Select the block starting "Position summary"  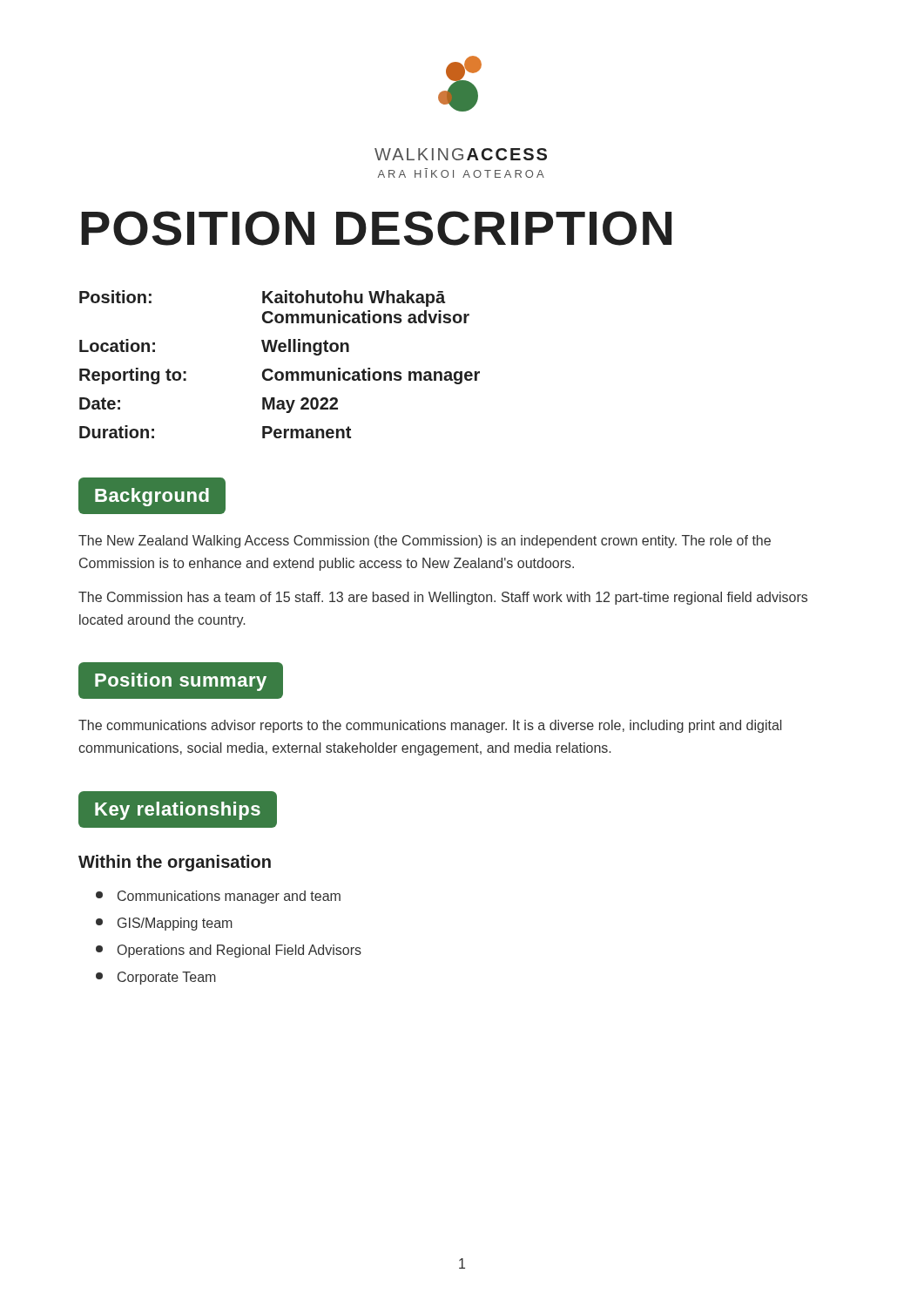tap(181, 681)
